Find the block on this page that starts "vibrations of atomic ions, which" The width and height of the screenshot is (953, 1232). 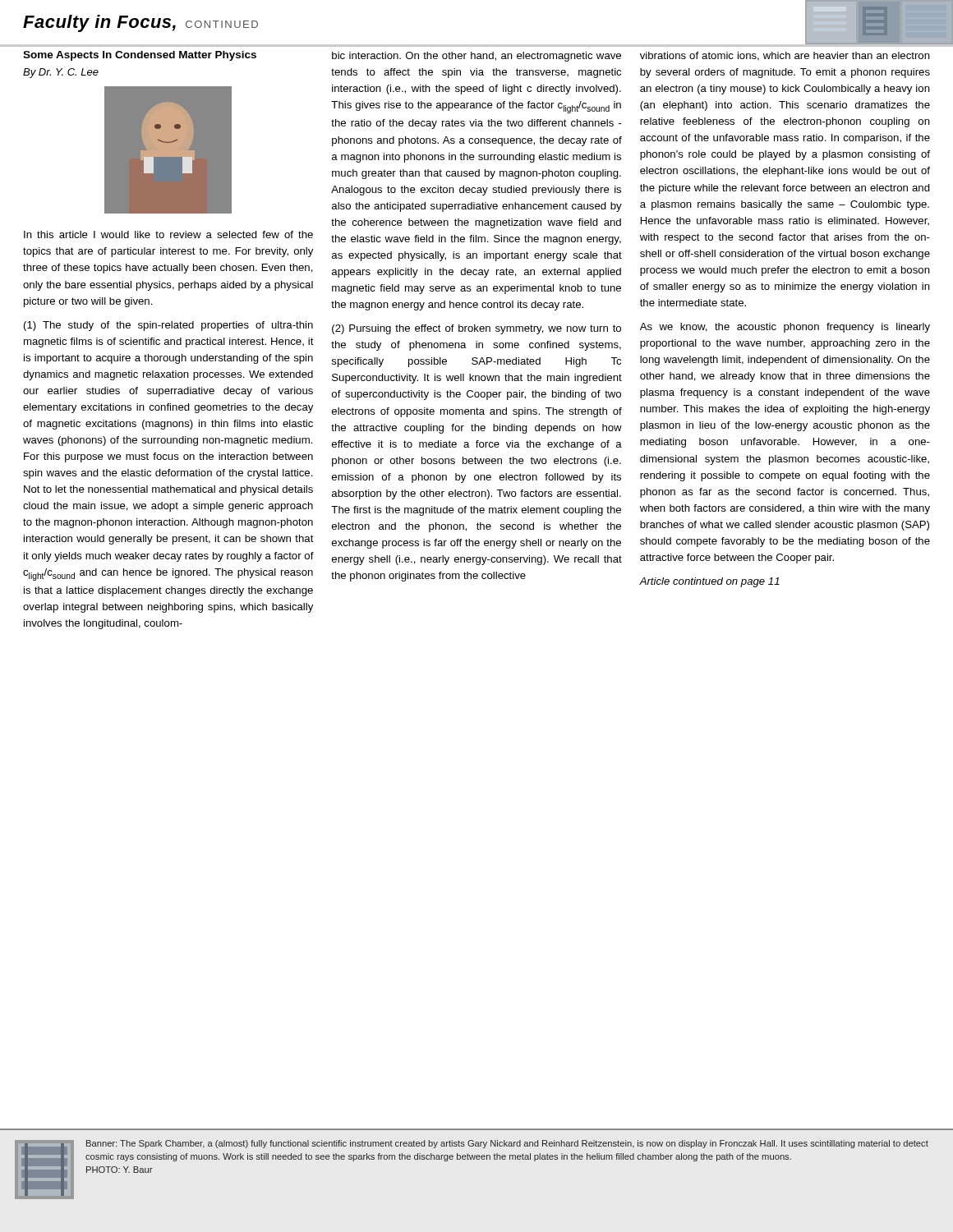tap(785, 319)
